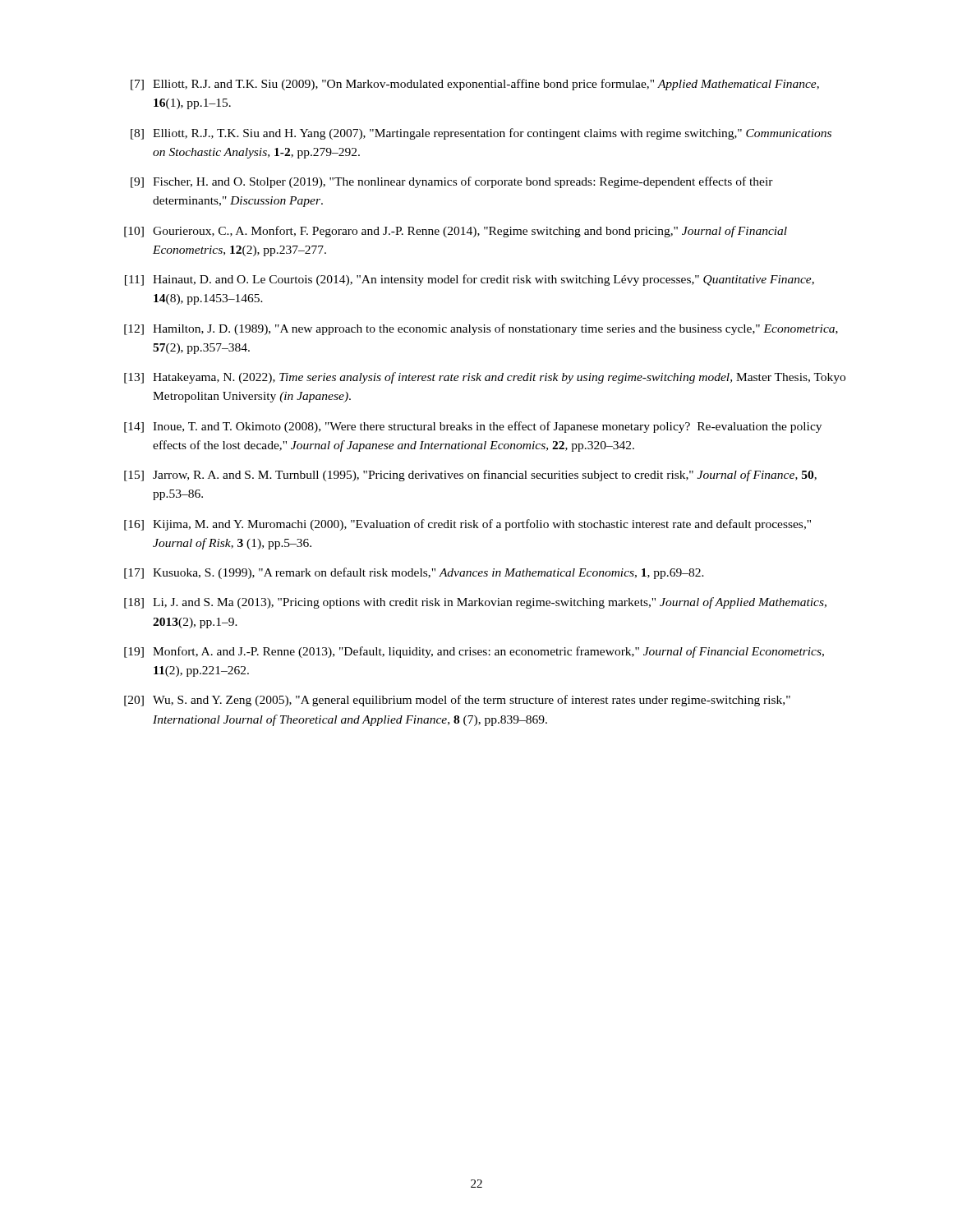Find the block on this page that starts "[14] Inoue, T. and T. Okimoto (2008), "Were"

[x=476, y=435]
